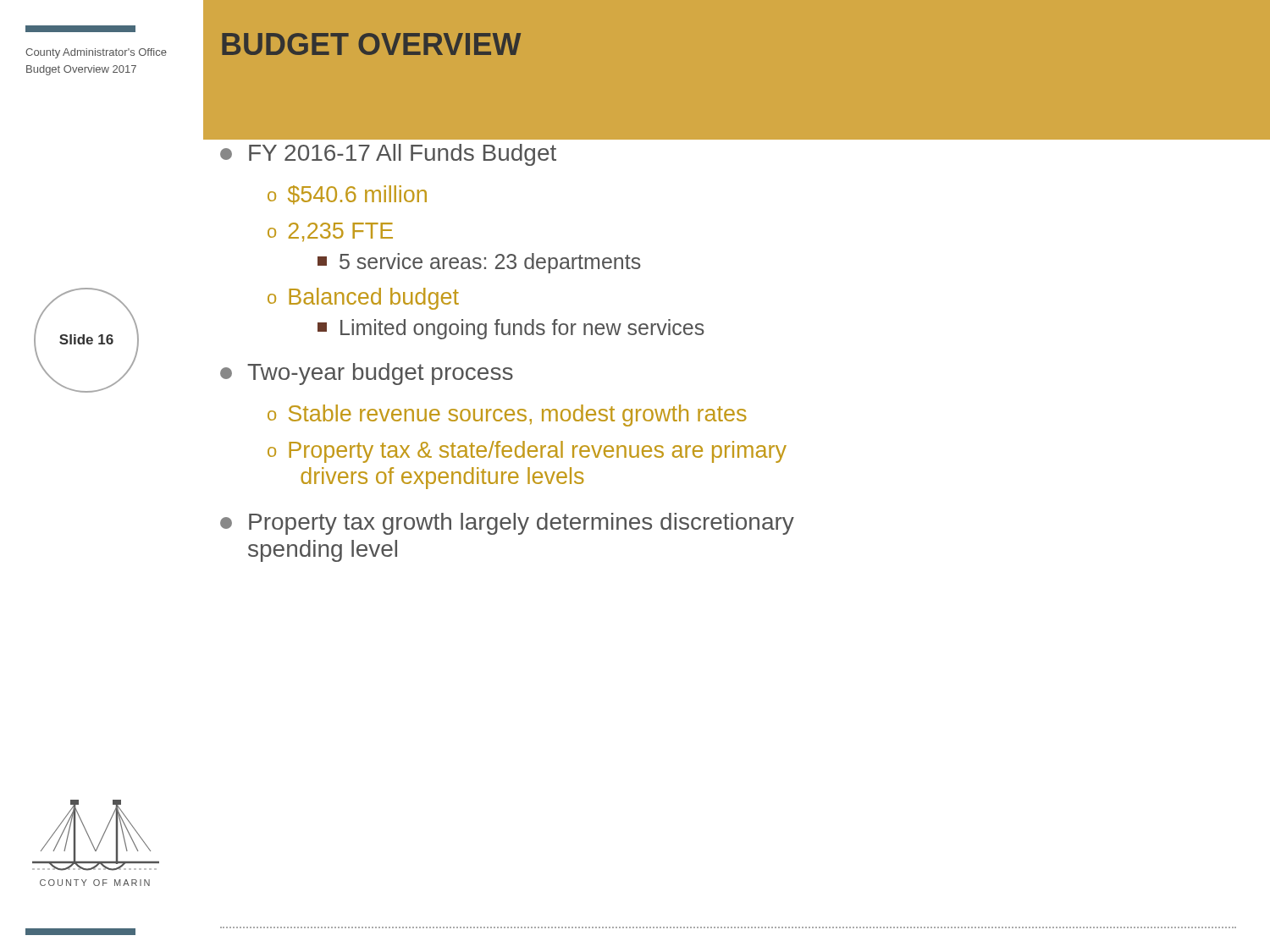Find the text that says "Slide 16"
Viewport: 1270px width, 952px height.
86,340
